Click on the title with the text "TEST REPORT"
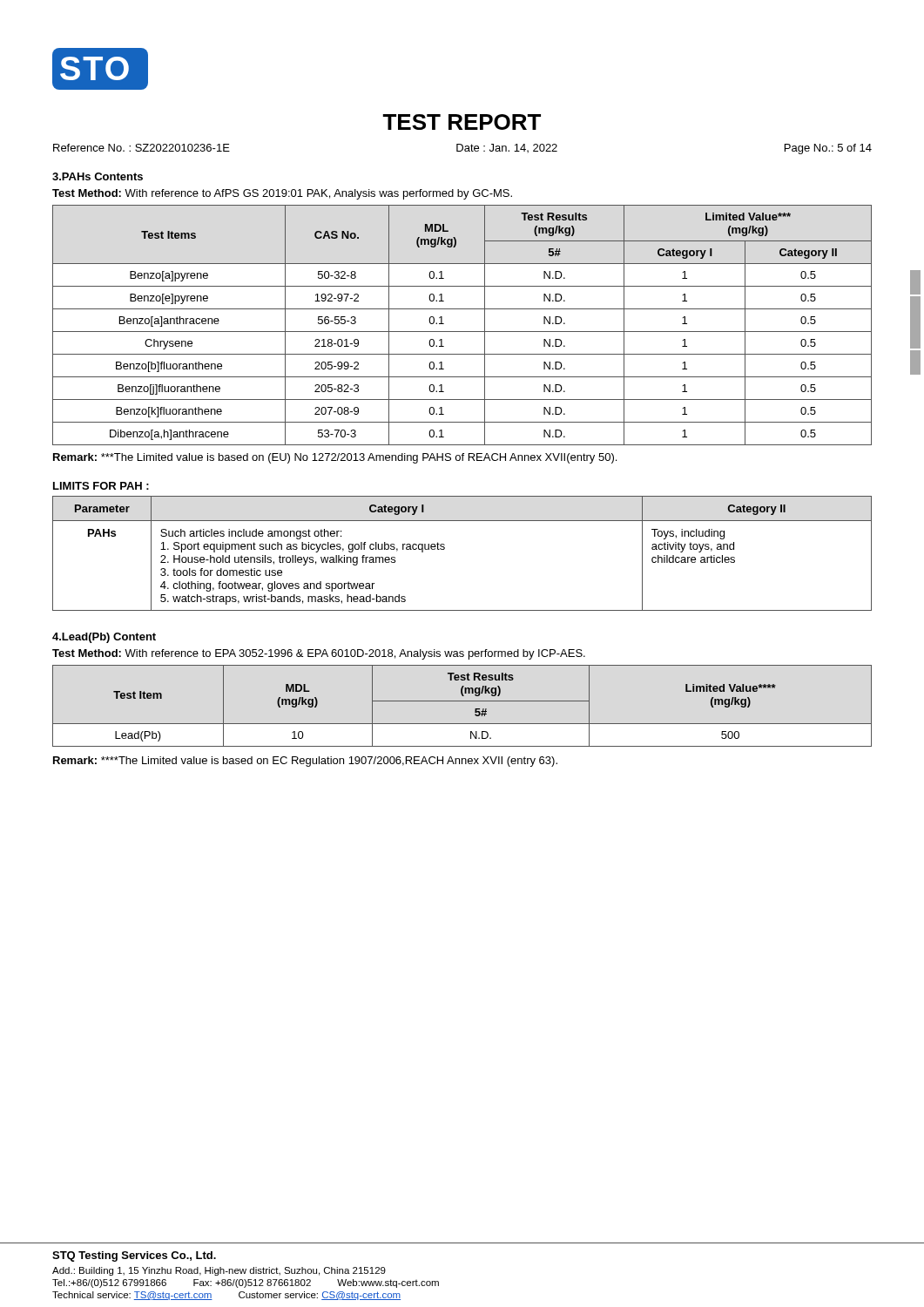Screen dimensions: 1307x924 pos(462,122)
